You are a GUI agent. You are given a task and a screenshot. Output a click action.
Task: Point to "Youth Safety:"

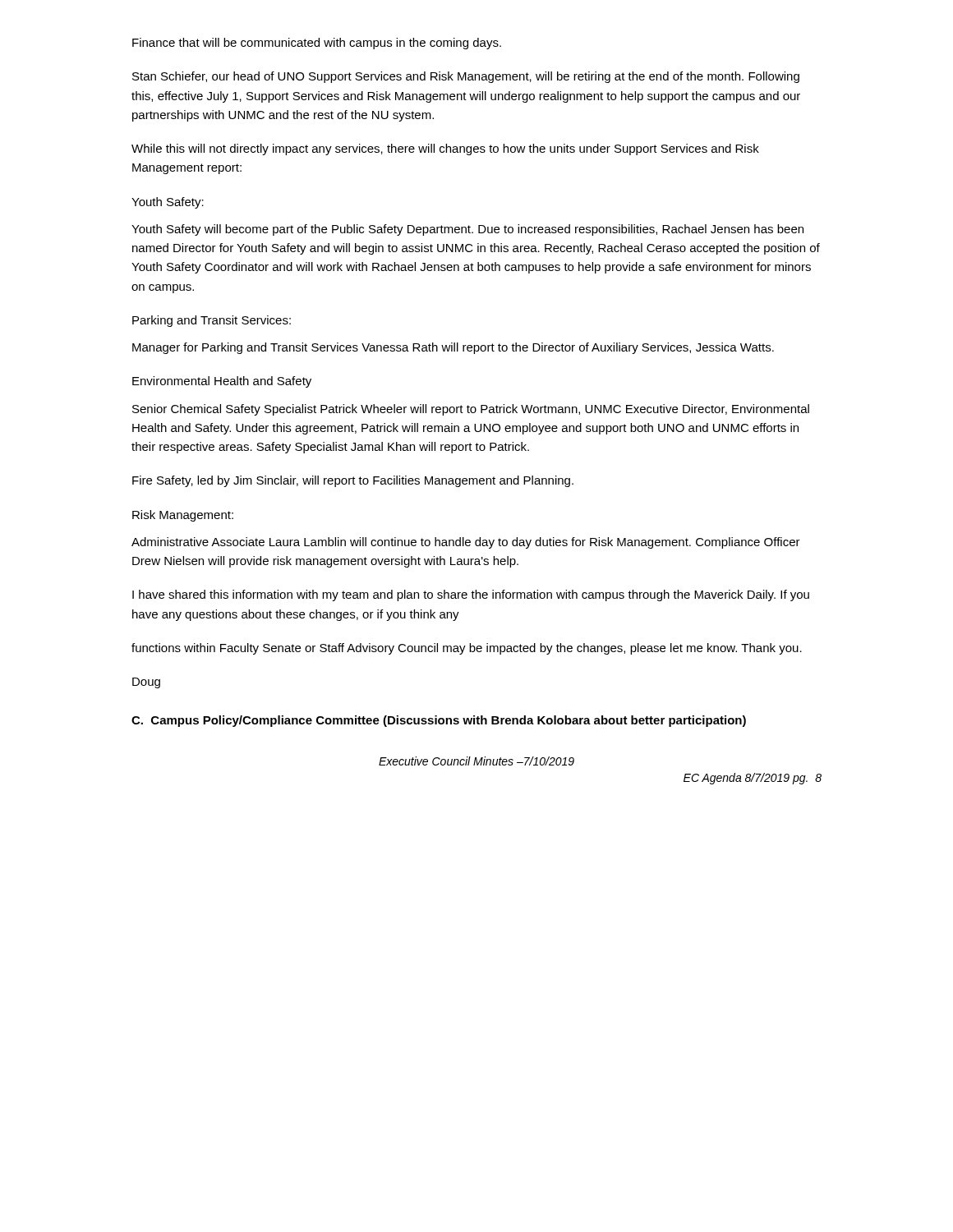pyautogui.click(x=168, y=201)
